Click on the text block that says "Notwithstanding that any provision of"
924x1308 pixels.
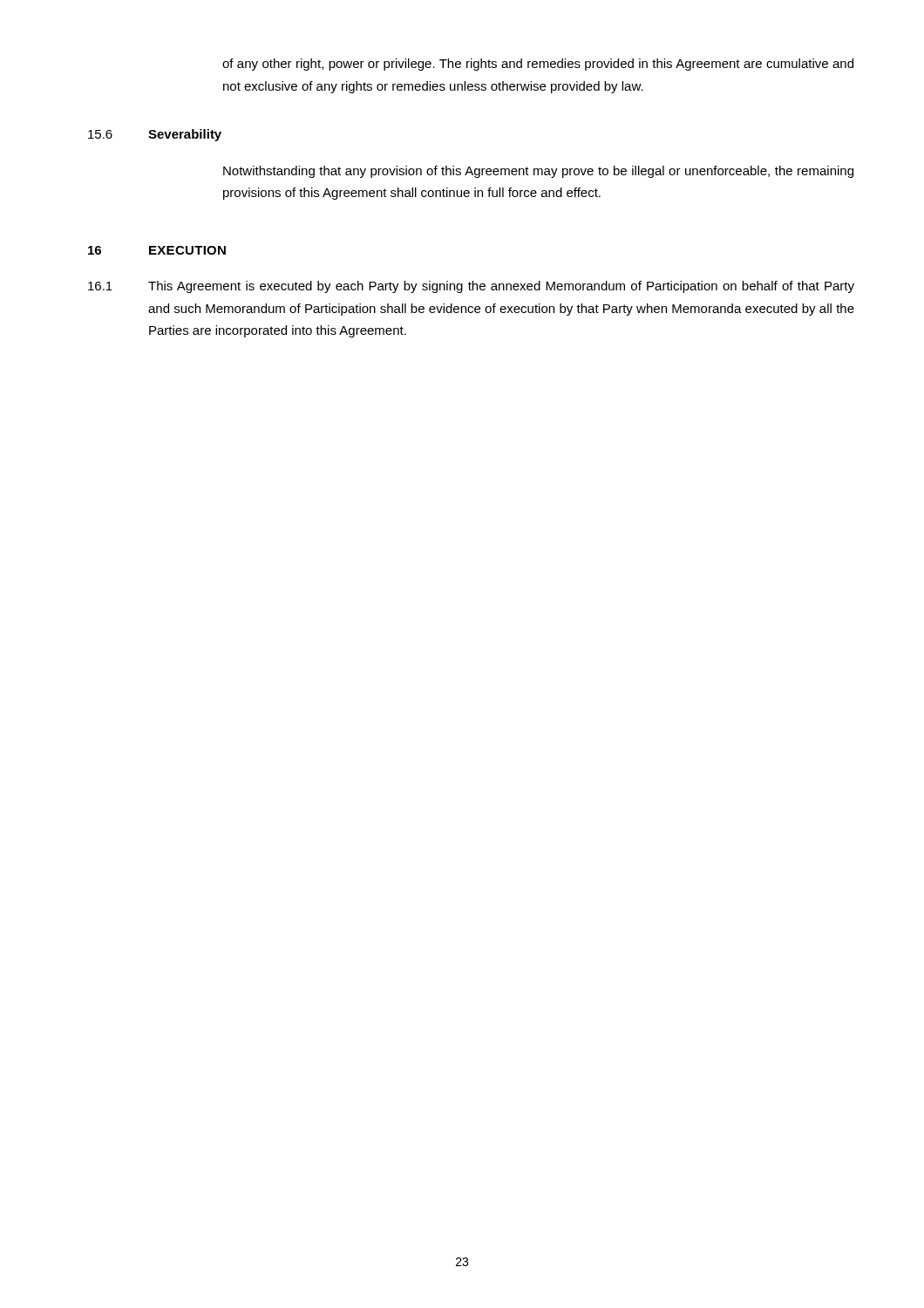538,181
